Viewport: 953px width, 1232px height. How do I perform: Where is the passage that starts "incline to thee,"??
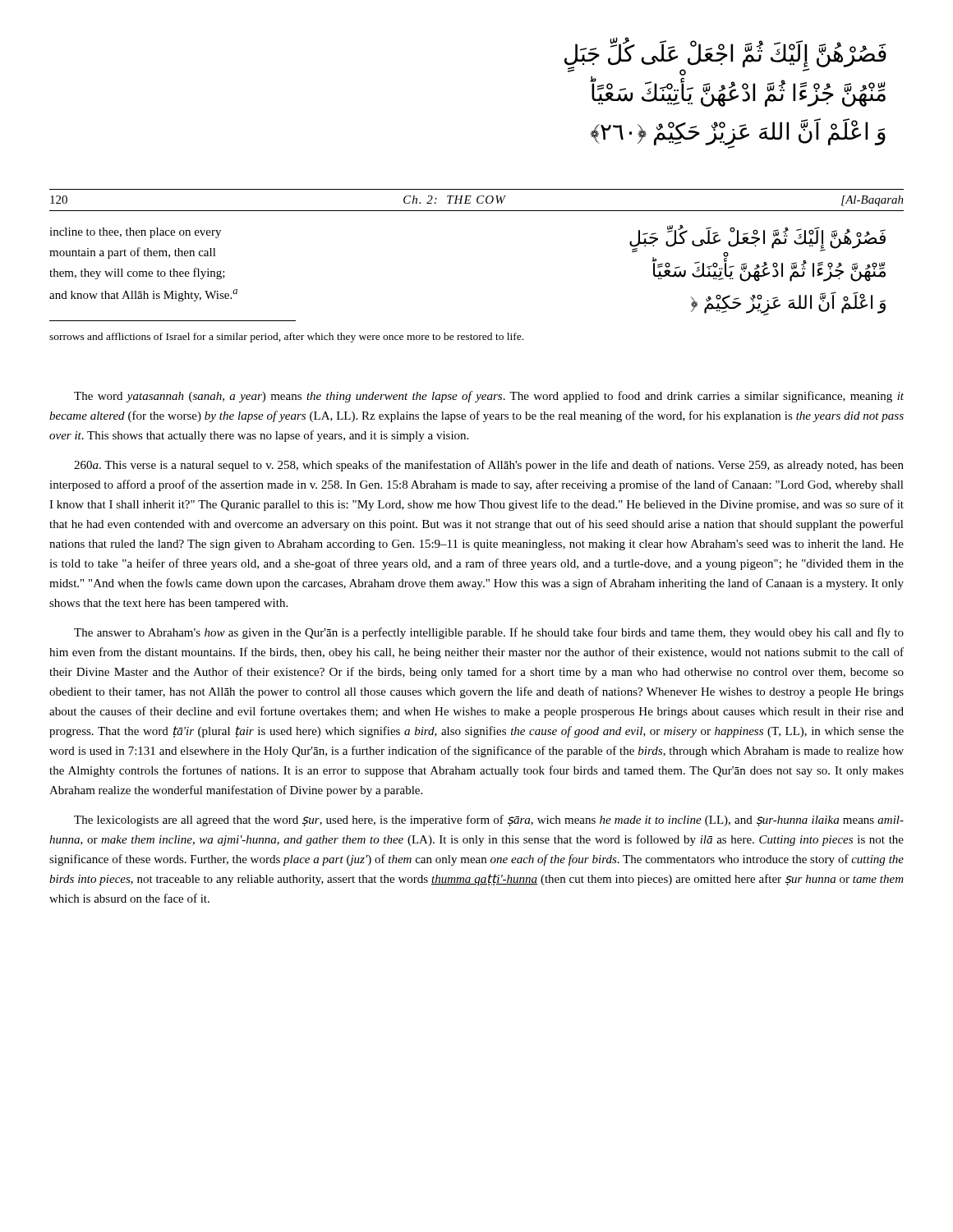[x=209, y=264]
